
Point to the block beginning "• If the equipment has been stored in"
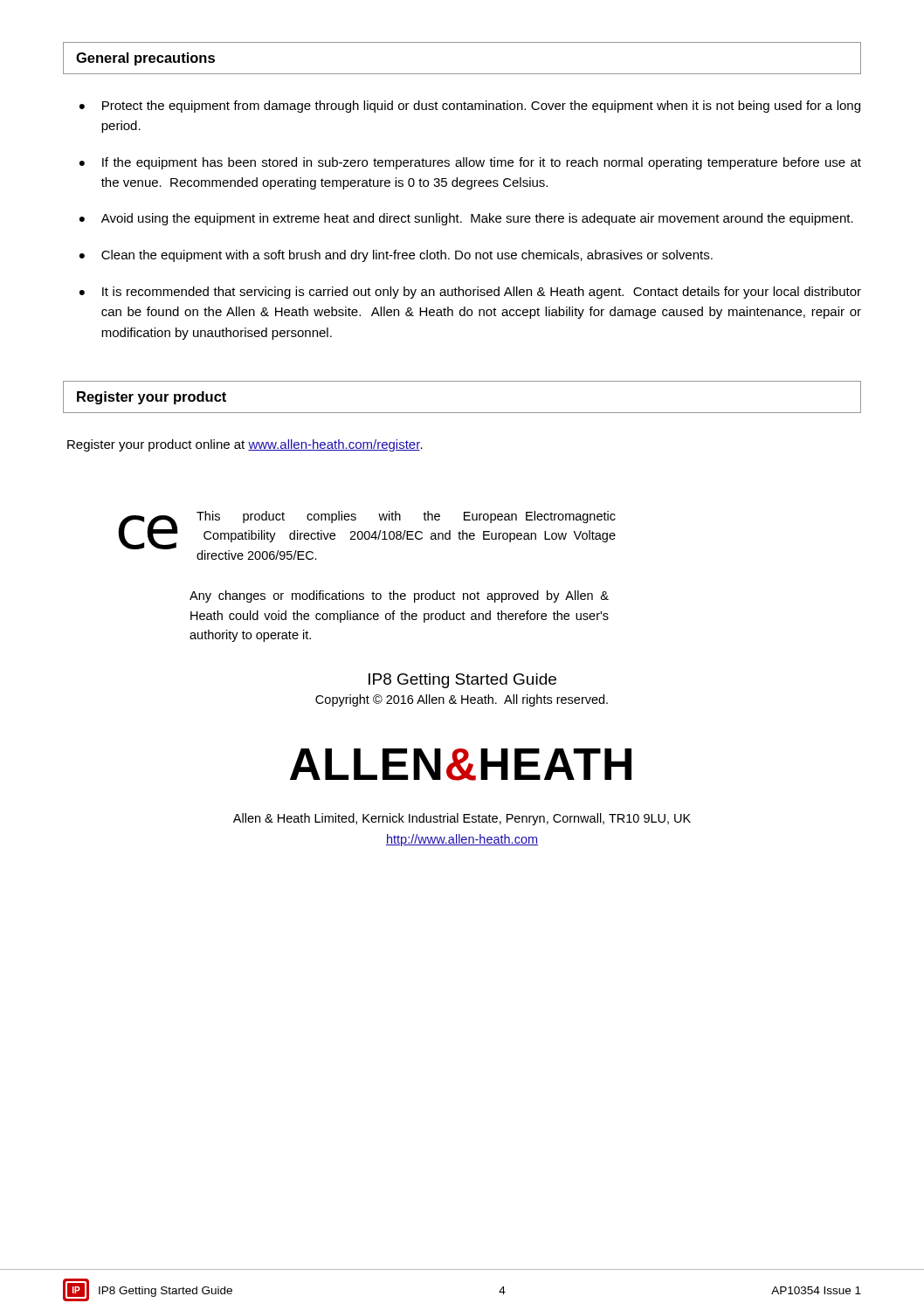click(x=470, y=172)
